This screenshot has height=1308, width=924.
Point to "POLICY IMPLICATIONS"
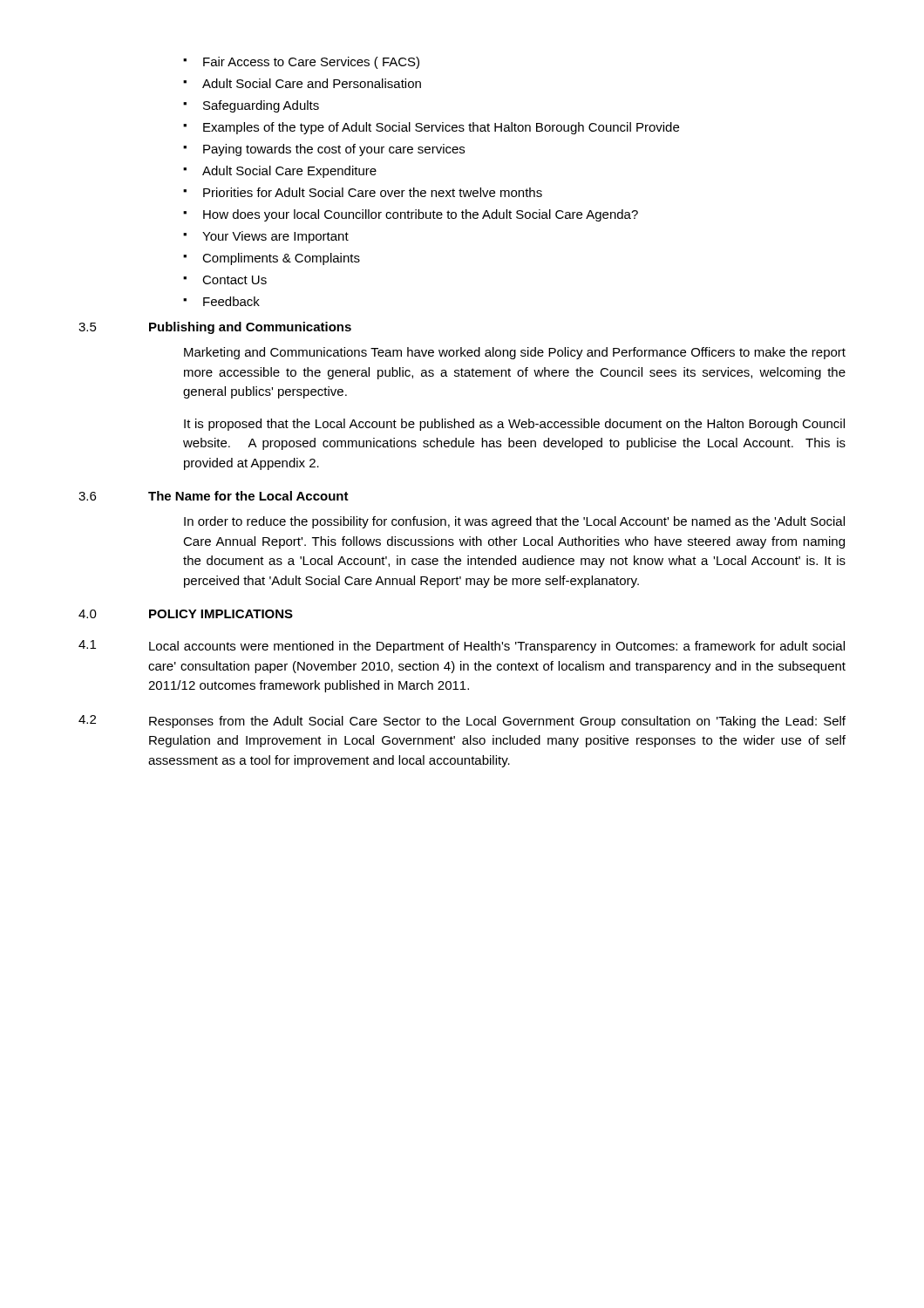[x=221, y=613]
